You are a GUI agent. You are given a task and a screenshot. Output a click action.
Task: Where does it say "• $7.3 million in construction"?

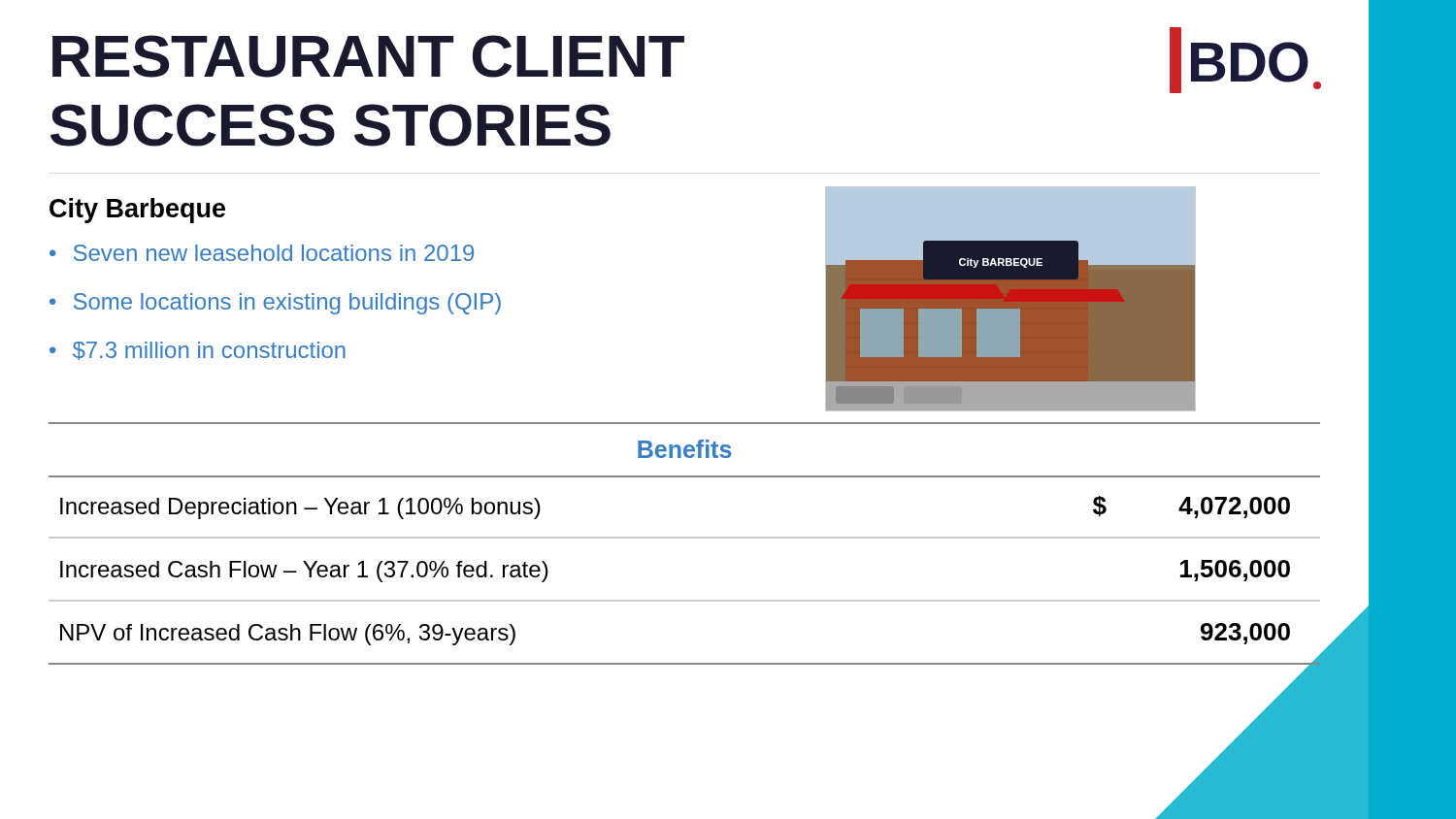(198, 351)
